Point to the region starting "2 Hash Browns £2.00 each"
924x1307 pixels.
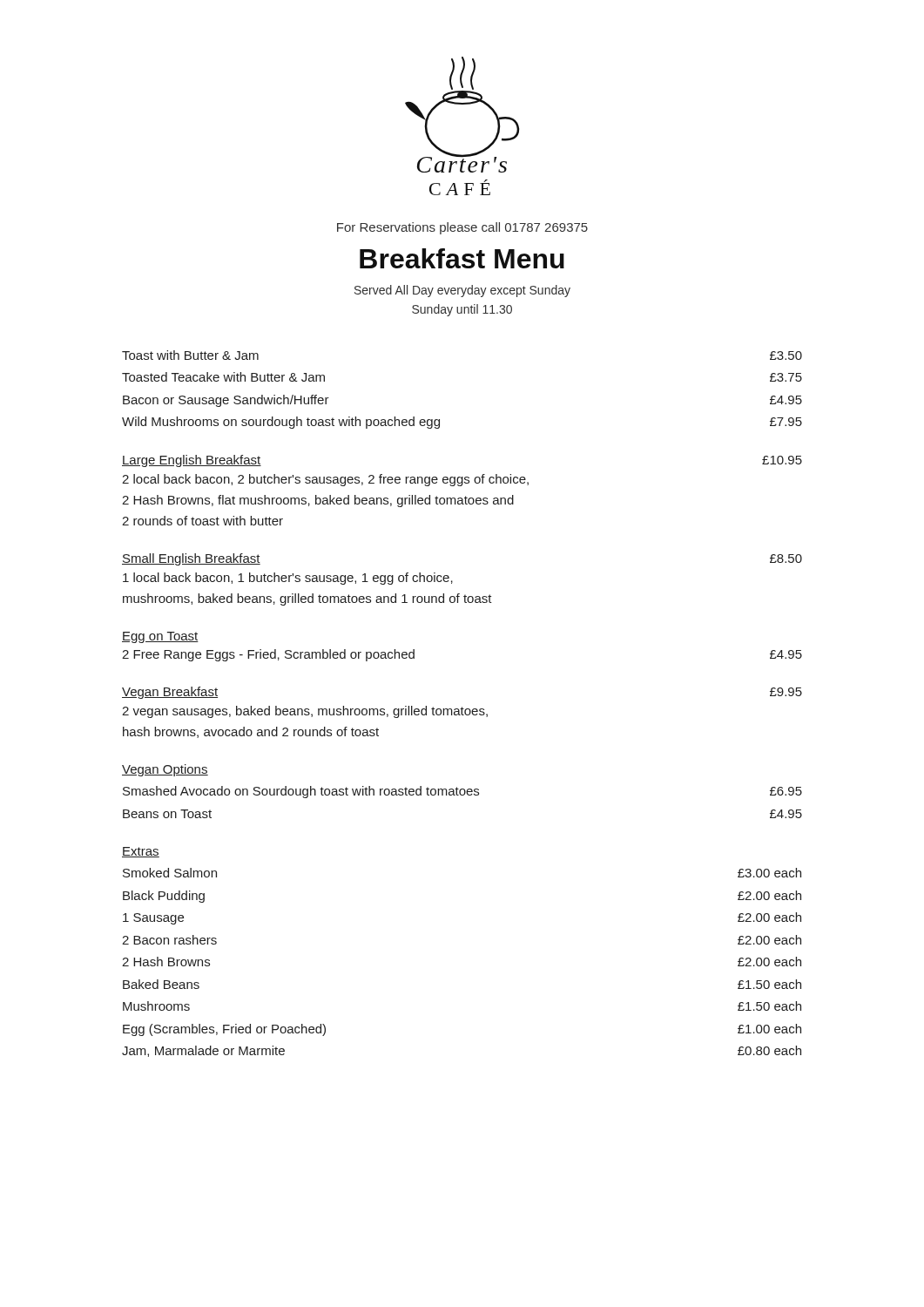tap(171, 962)
